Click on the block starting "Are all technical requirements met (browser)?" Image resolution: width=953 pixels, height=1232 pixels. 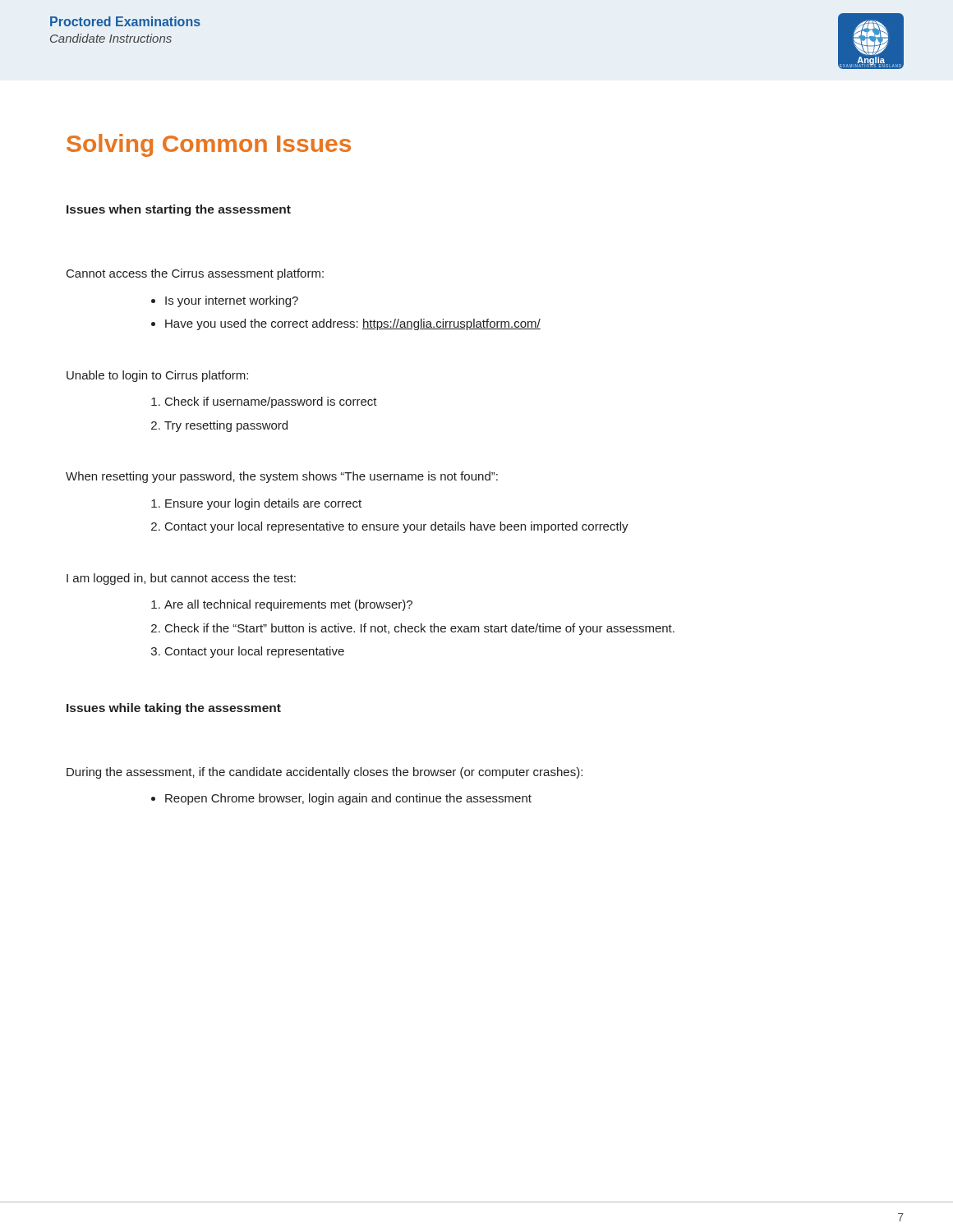tap(289, 604)
